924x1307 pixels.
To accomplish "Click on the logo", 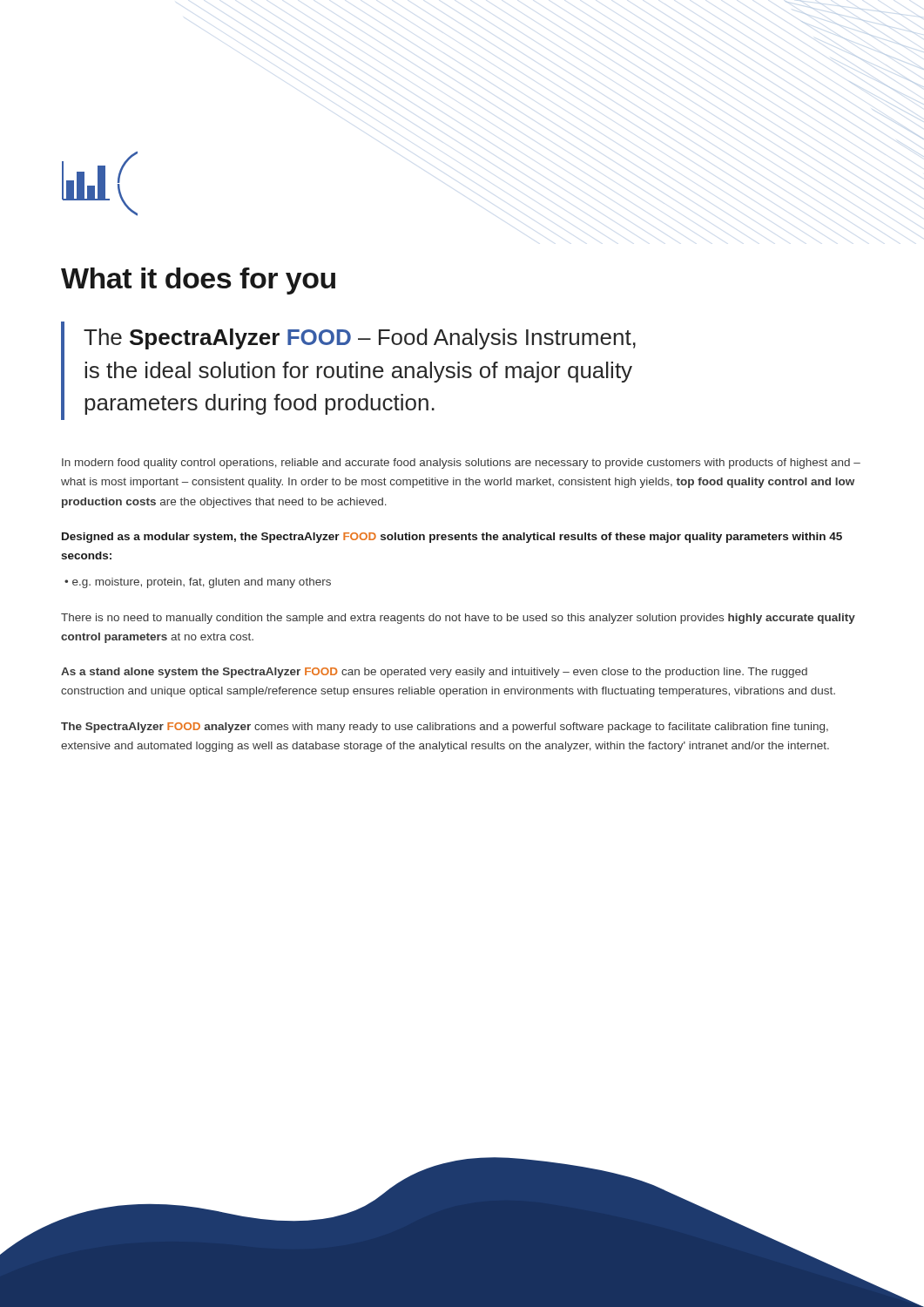I will point(90,183).
